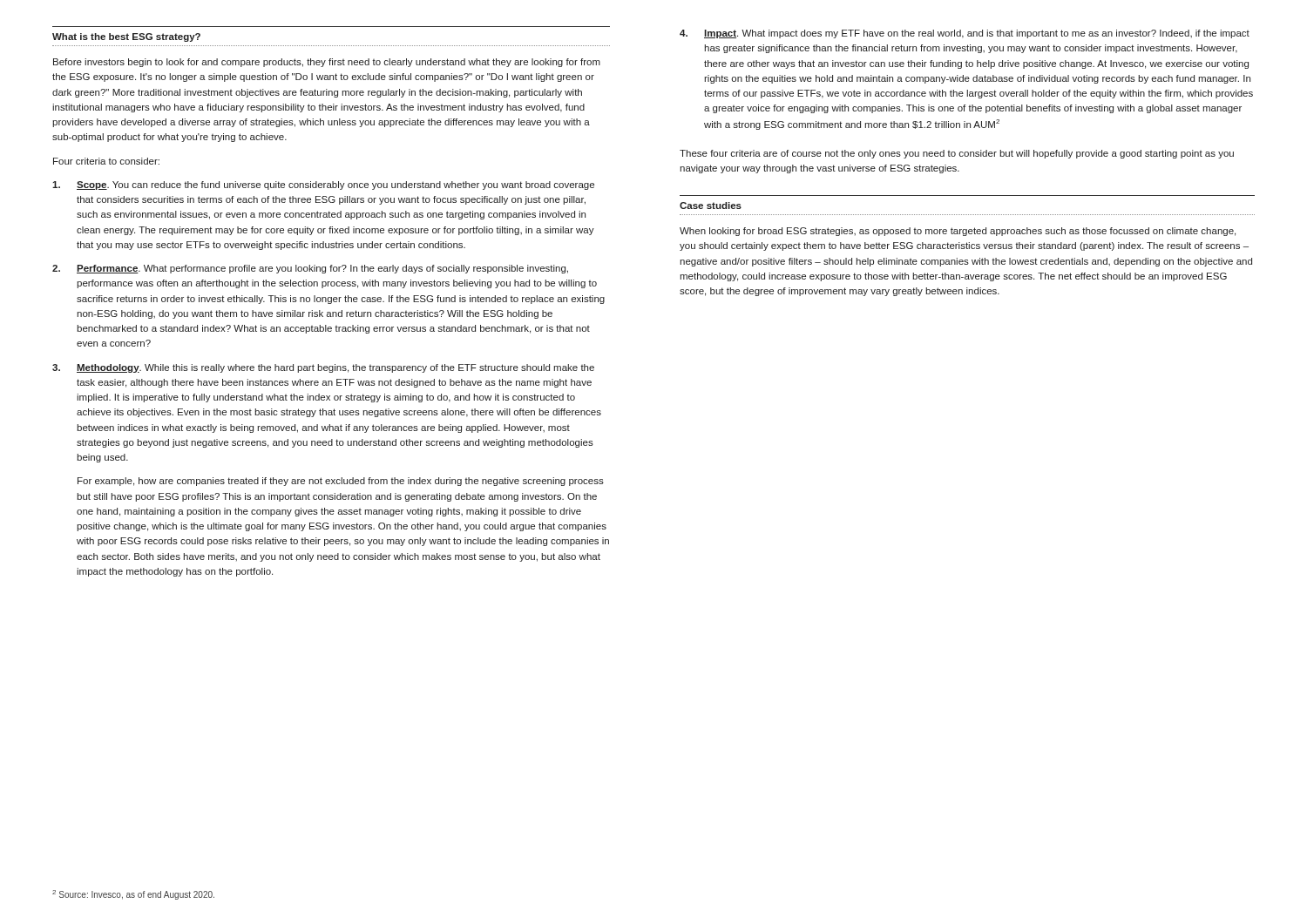Viewport: 1307px width, 924px height.
Task: Locate the list item that reads "Scope. You can reduce the fund universe"
Action: tap(331, 215)
